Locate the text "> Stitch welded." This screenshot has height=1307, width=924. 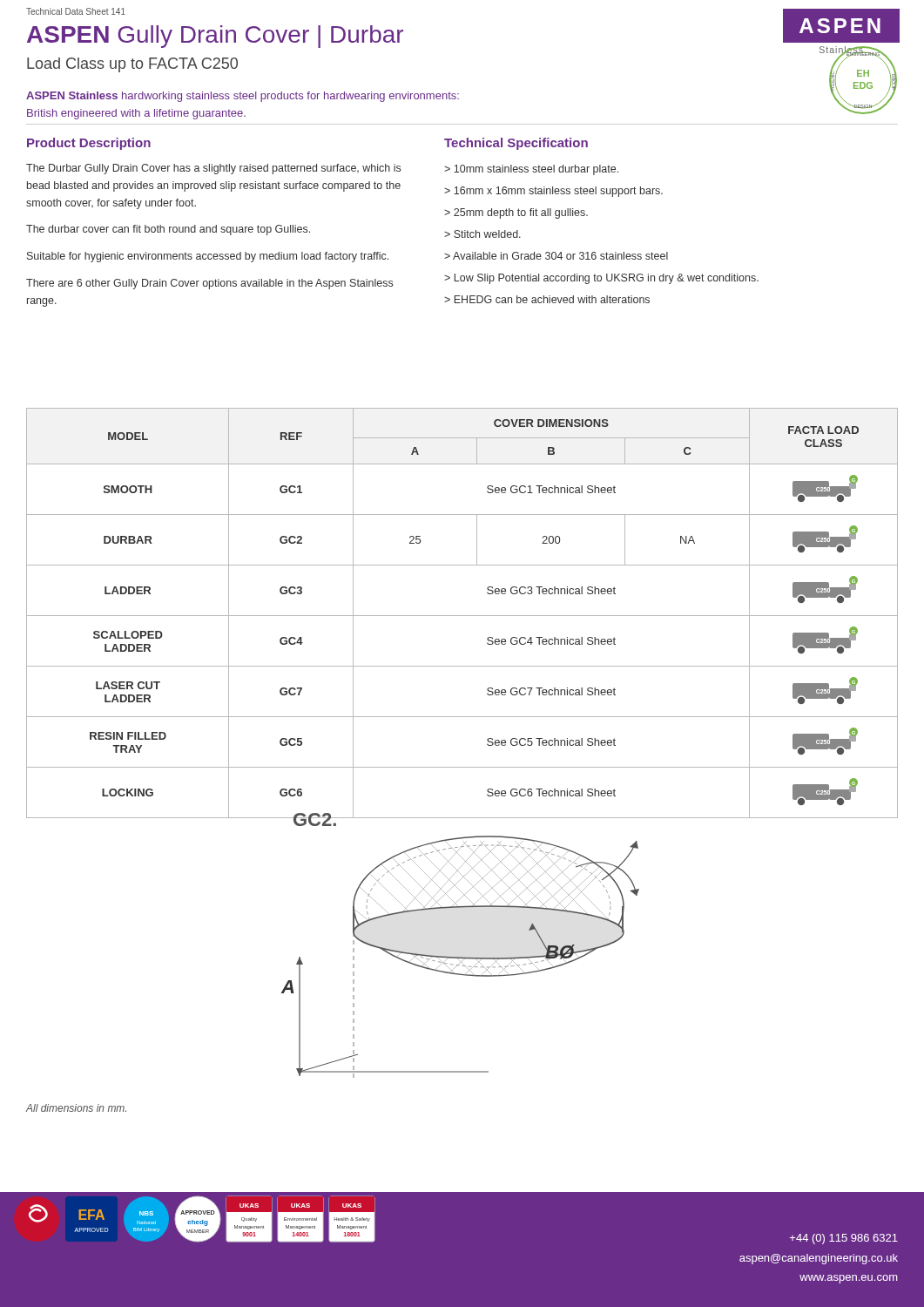(x=483, y=234)
